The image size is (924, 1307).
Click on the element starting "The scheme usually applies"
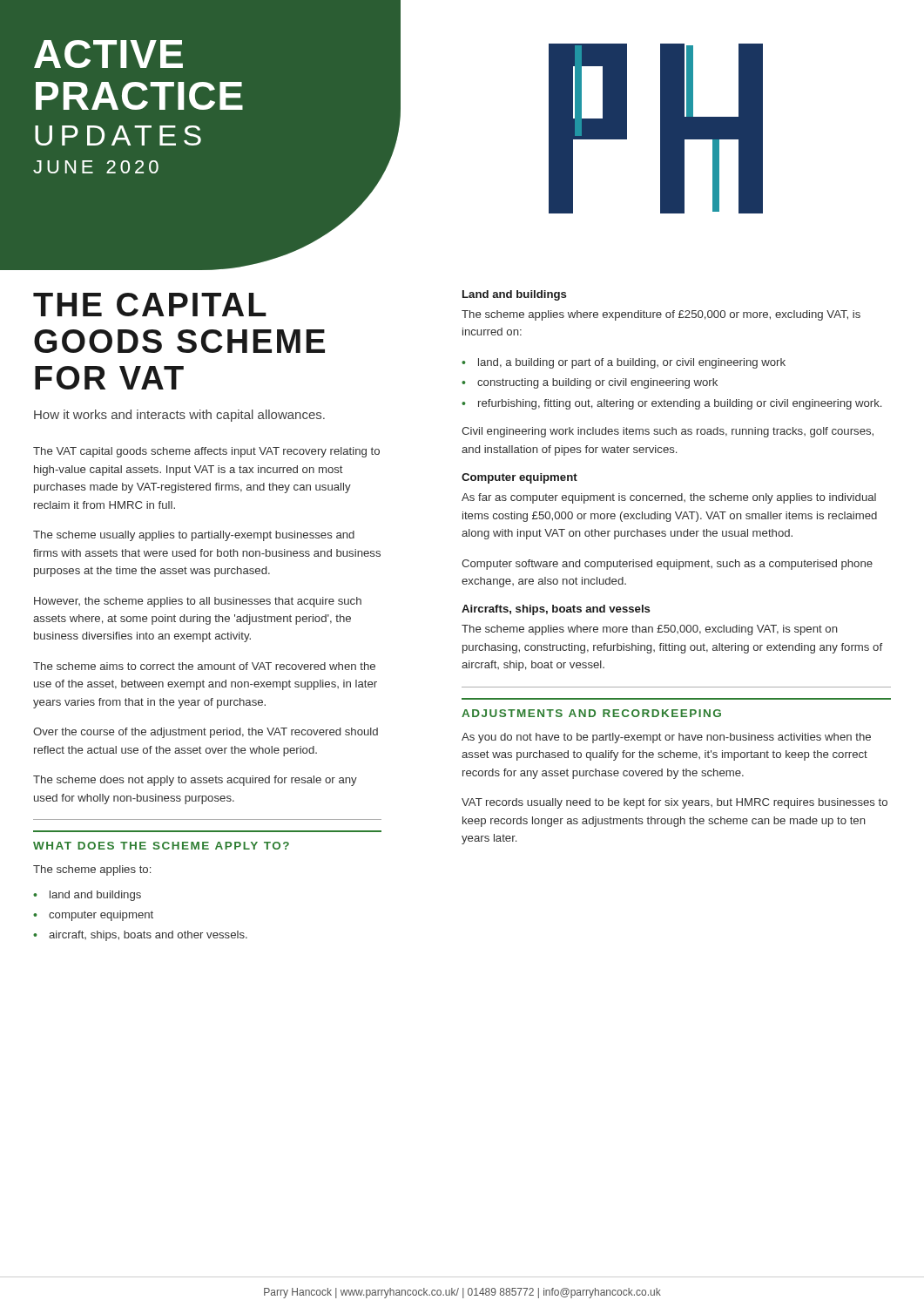coord(207,553)
